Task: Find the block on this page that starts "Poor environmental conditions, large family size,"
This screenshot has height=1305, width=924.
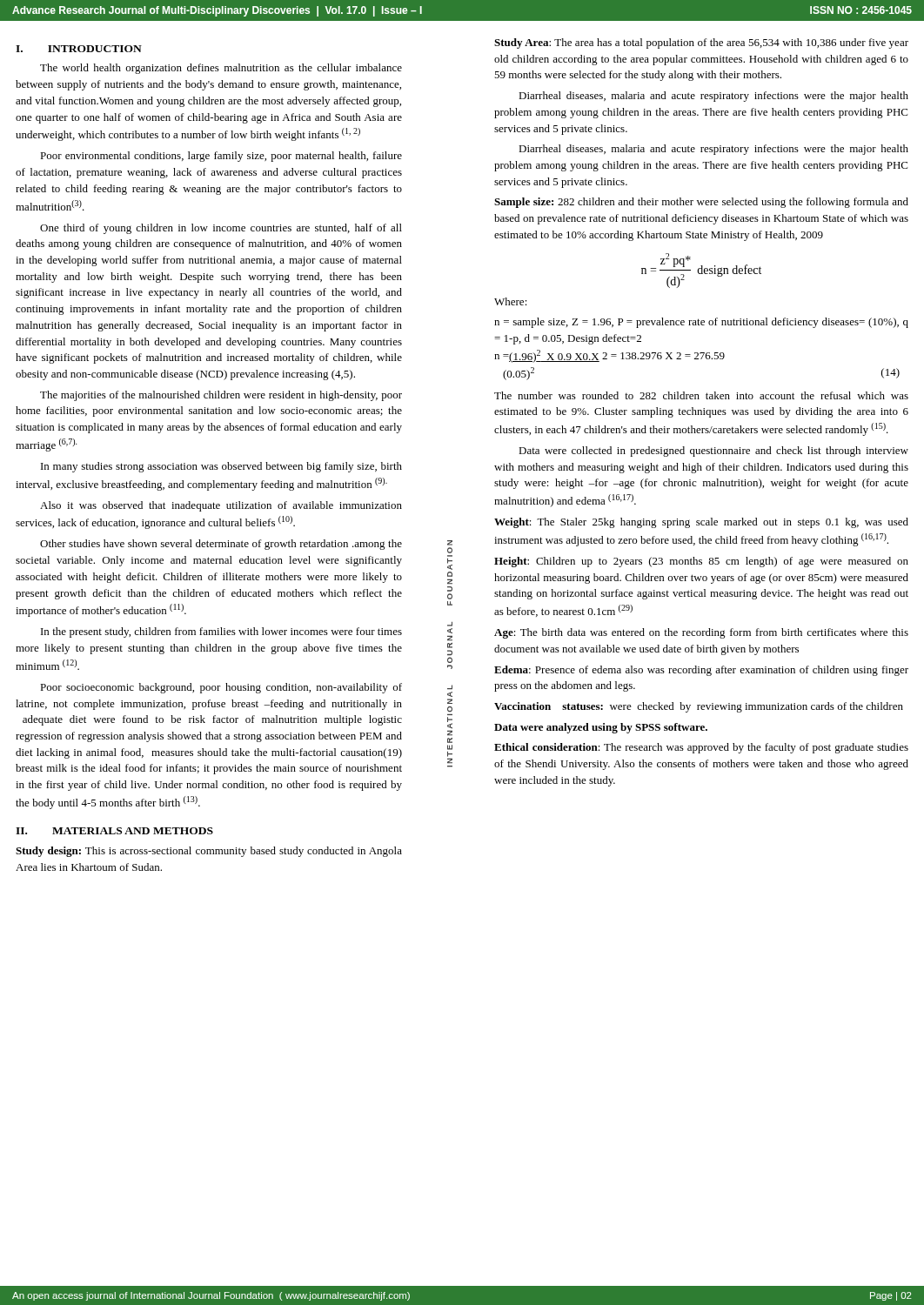Action: click(209, 181)
